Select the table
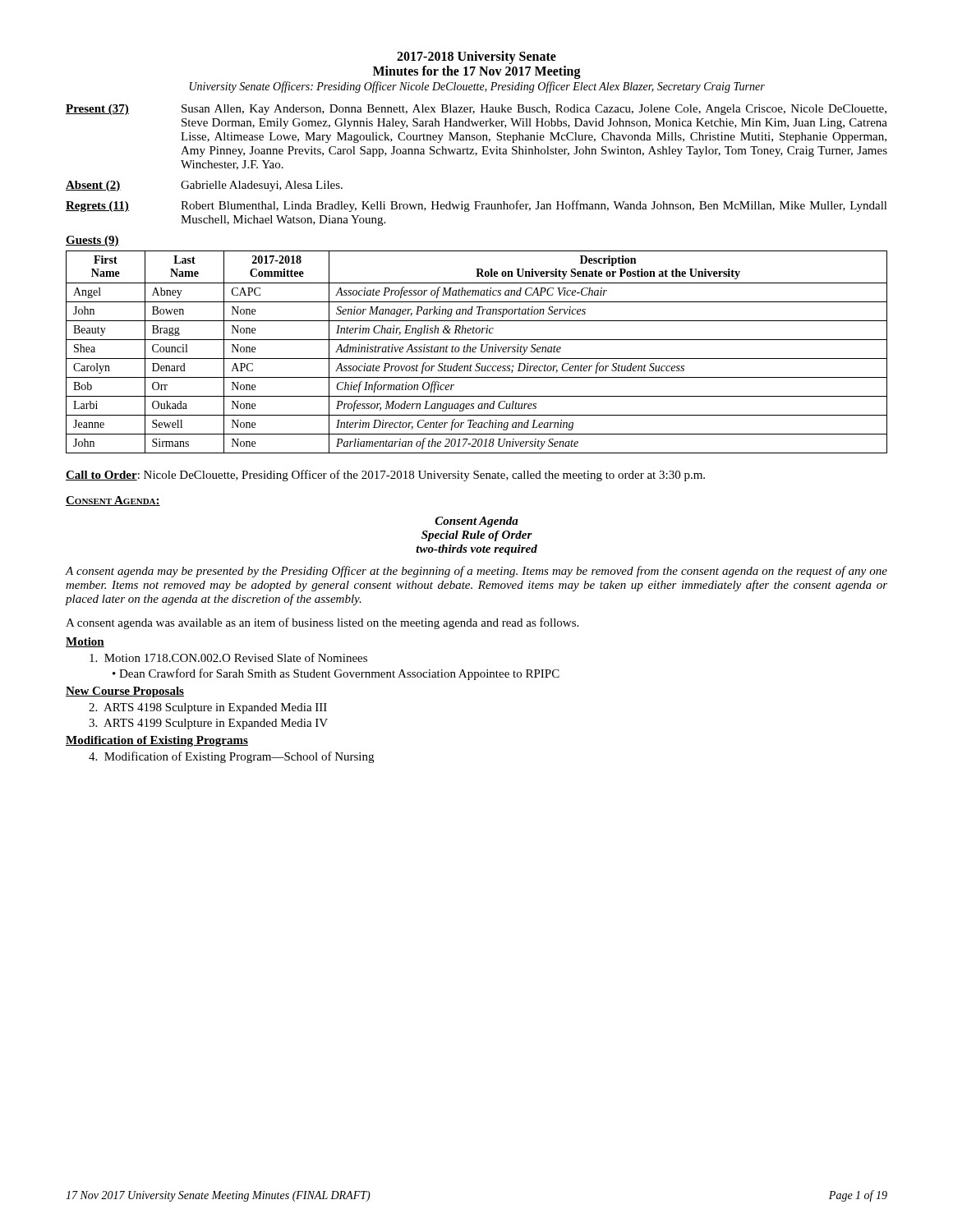Viewport: 953px width, 1232px height. click(x=476, y=352)
